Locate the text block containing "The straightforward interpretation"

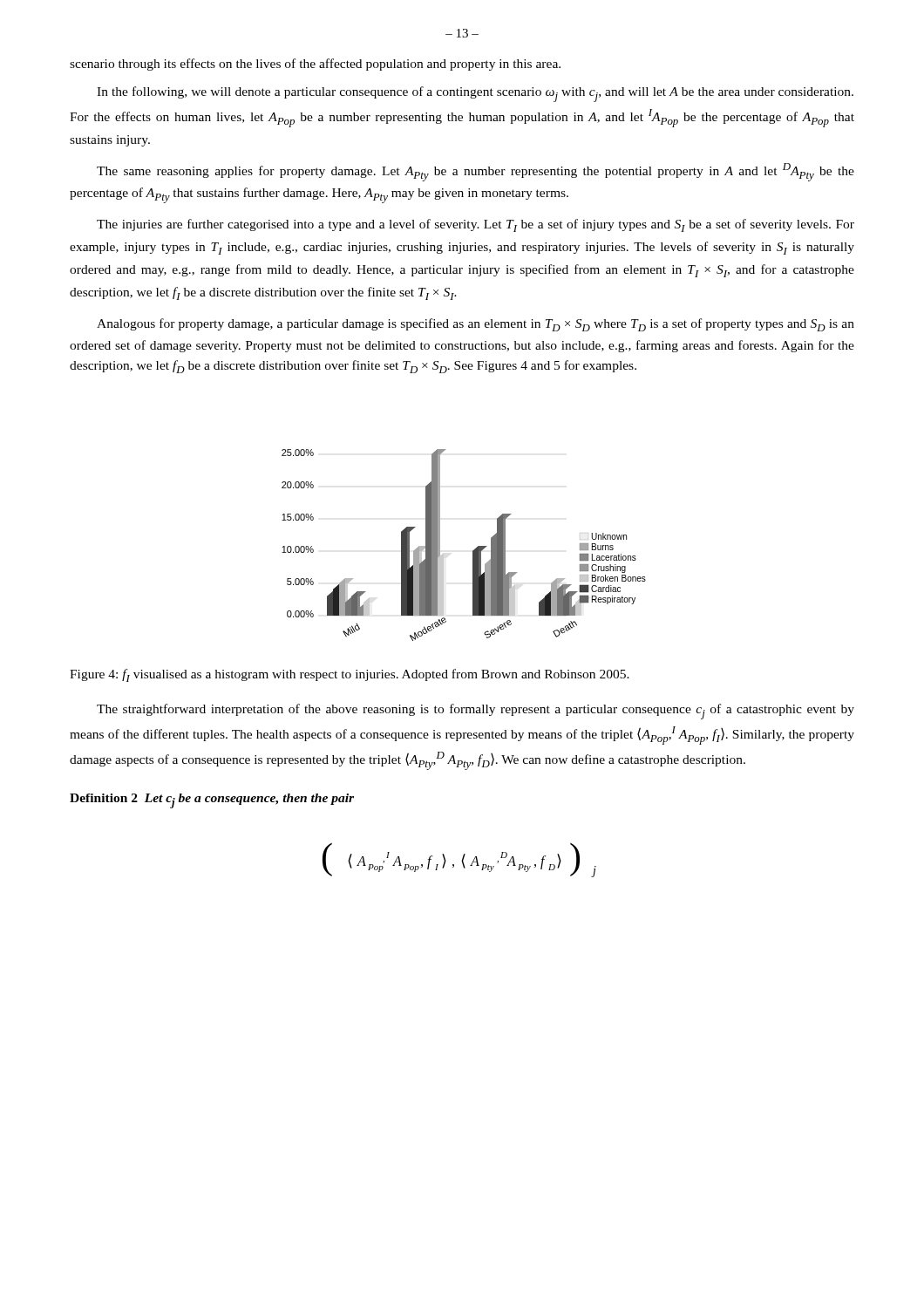click(462, 736)
